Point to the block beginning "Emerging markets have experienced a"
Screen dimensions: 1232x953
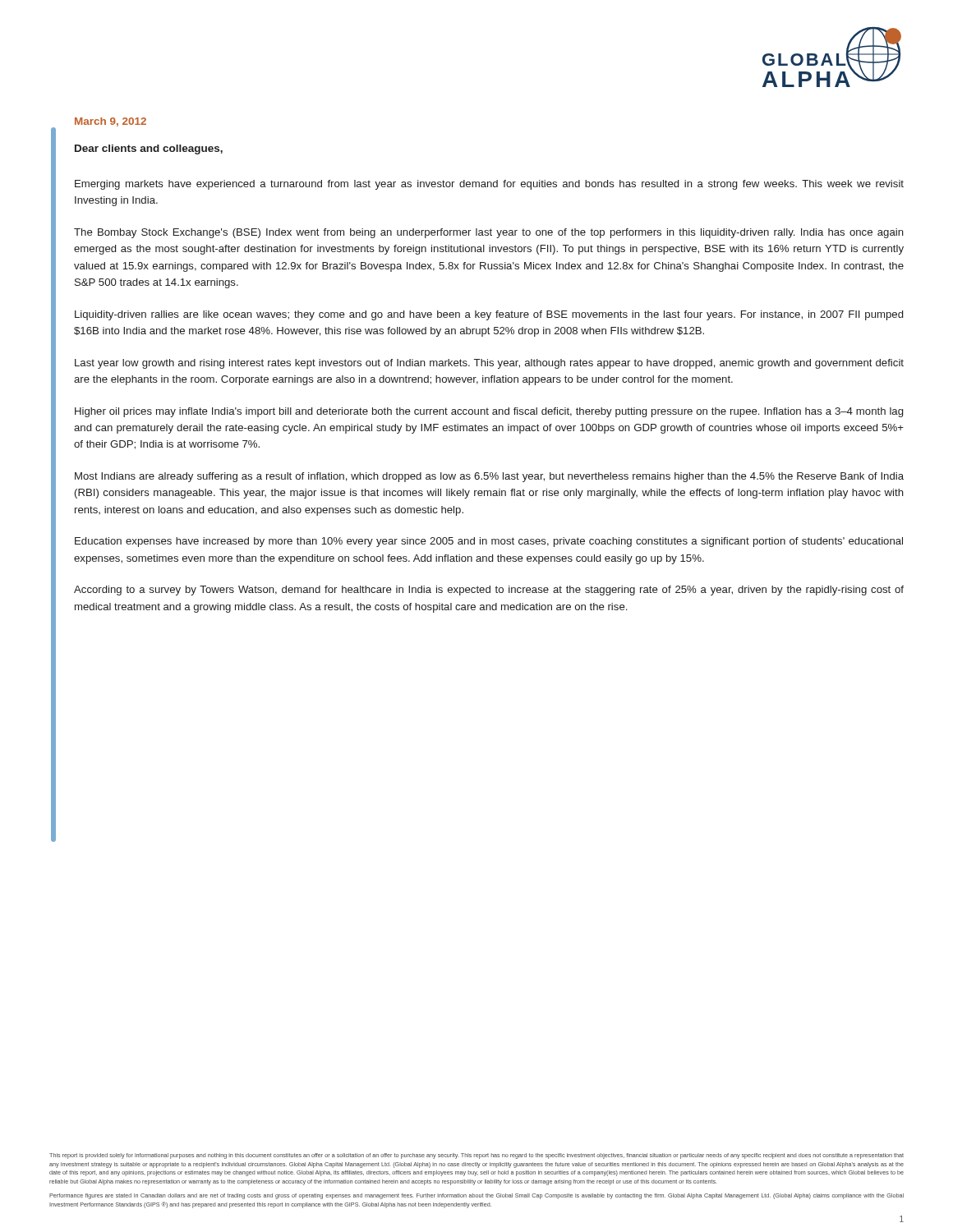tap(489, 192)
